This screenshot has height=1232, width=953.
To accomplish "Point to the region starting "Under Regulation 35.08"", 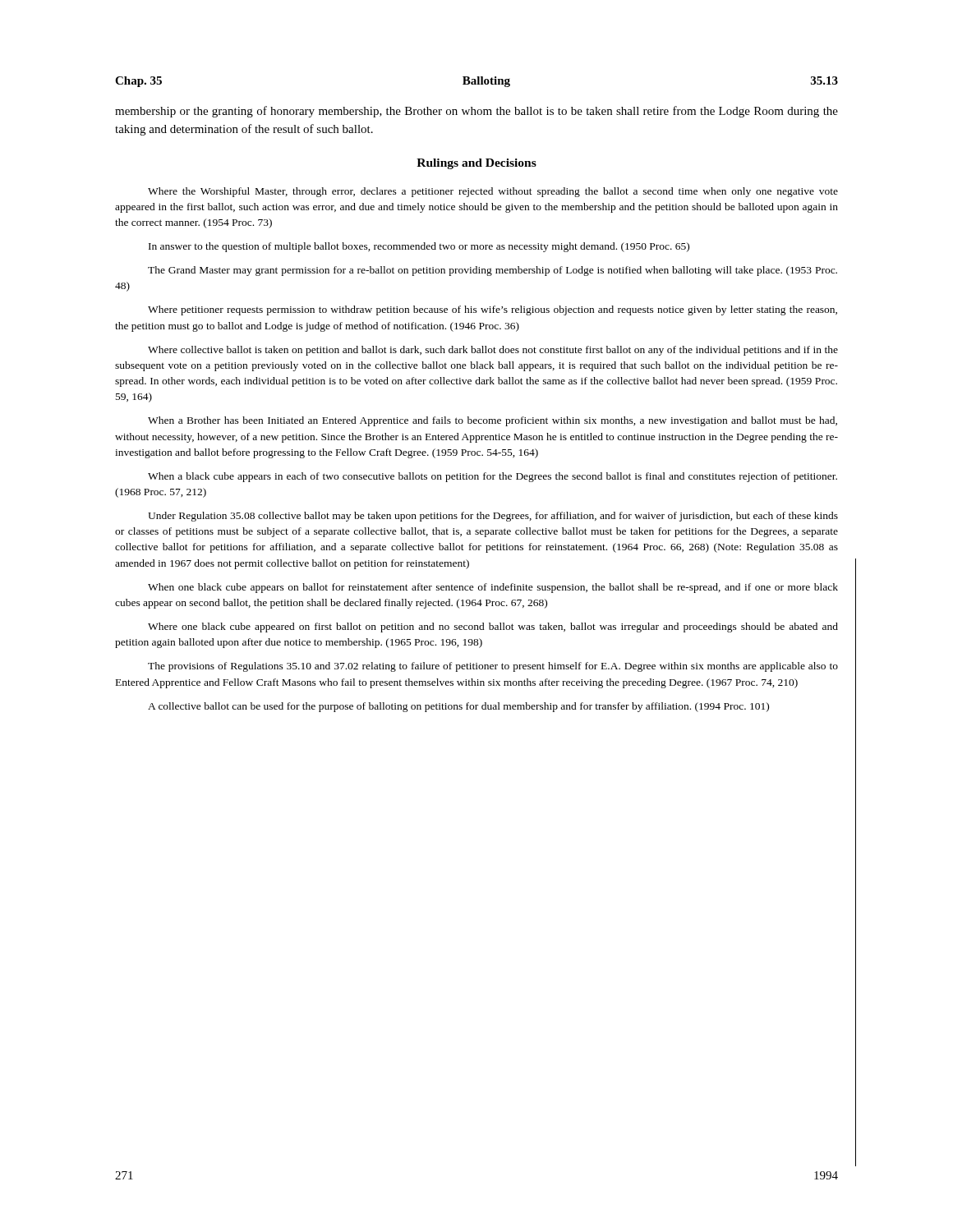I will click(x=476, y=539).
